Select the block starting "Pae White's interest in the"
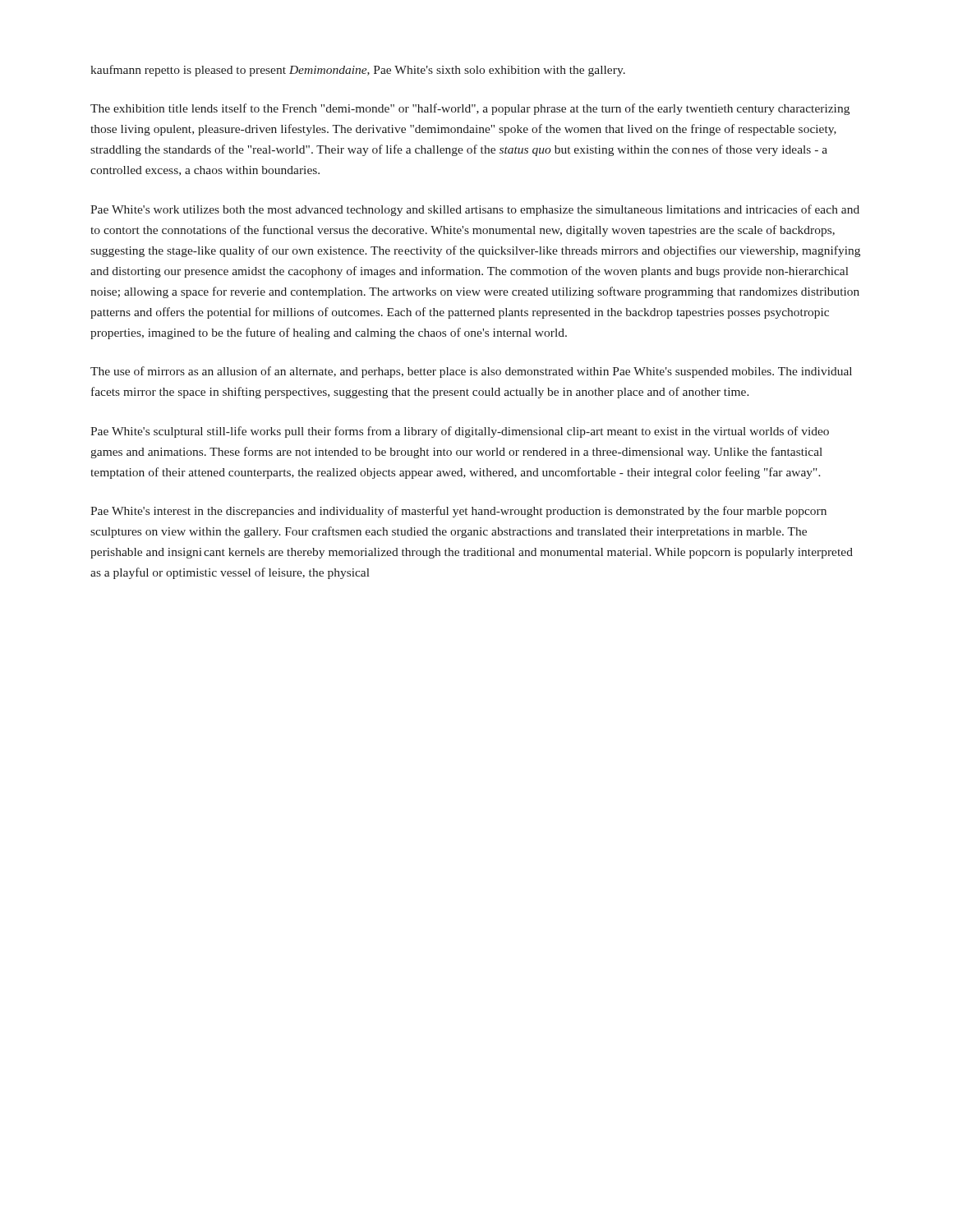Image resolution: width=953 pixels, height=1232 pixels. pos(471,541)
